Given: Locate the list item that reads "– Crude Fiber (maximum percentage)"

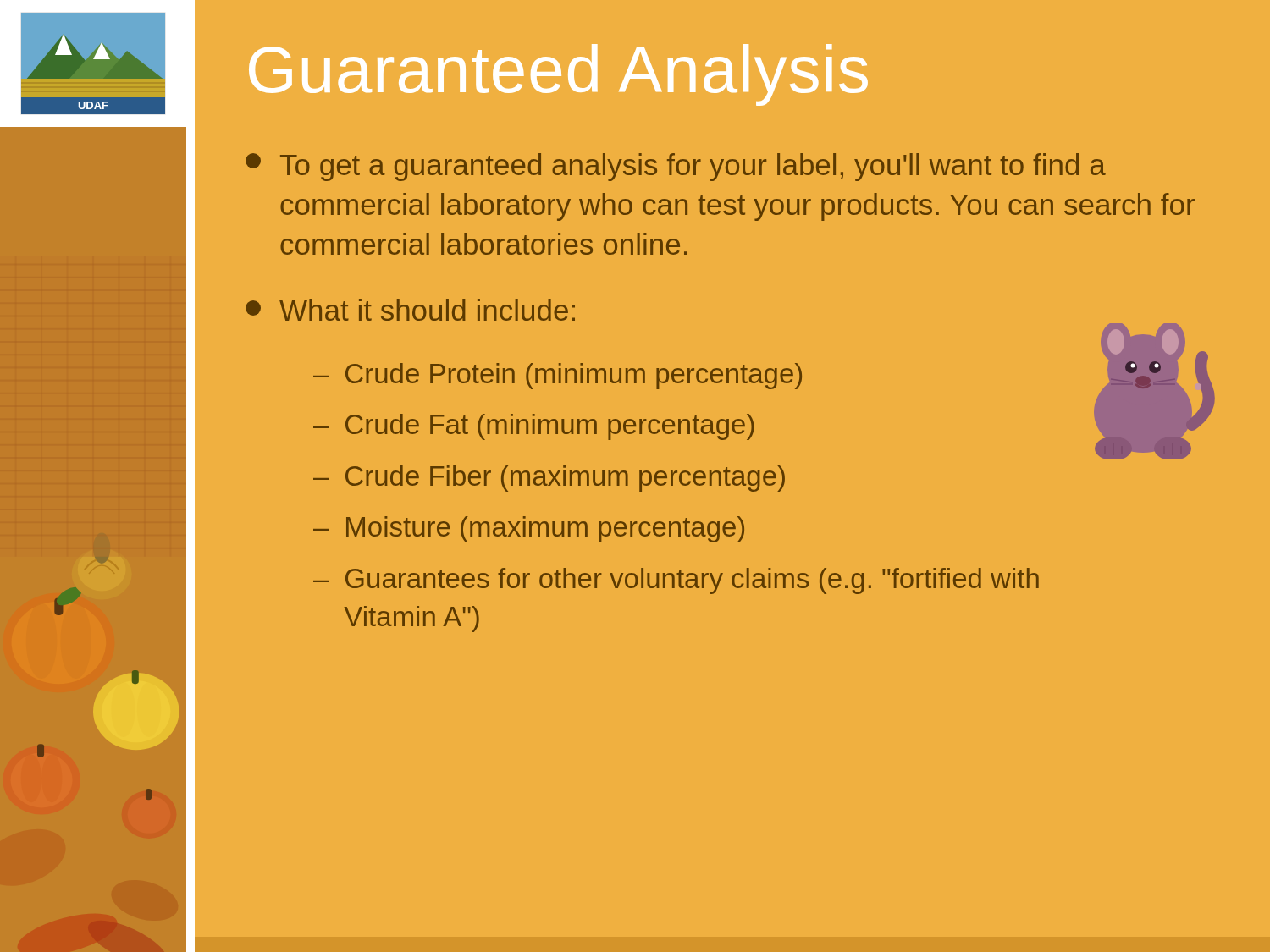Looking at the screenshot, I should [x=550, y=477].
